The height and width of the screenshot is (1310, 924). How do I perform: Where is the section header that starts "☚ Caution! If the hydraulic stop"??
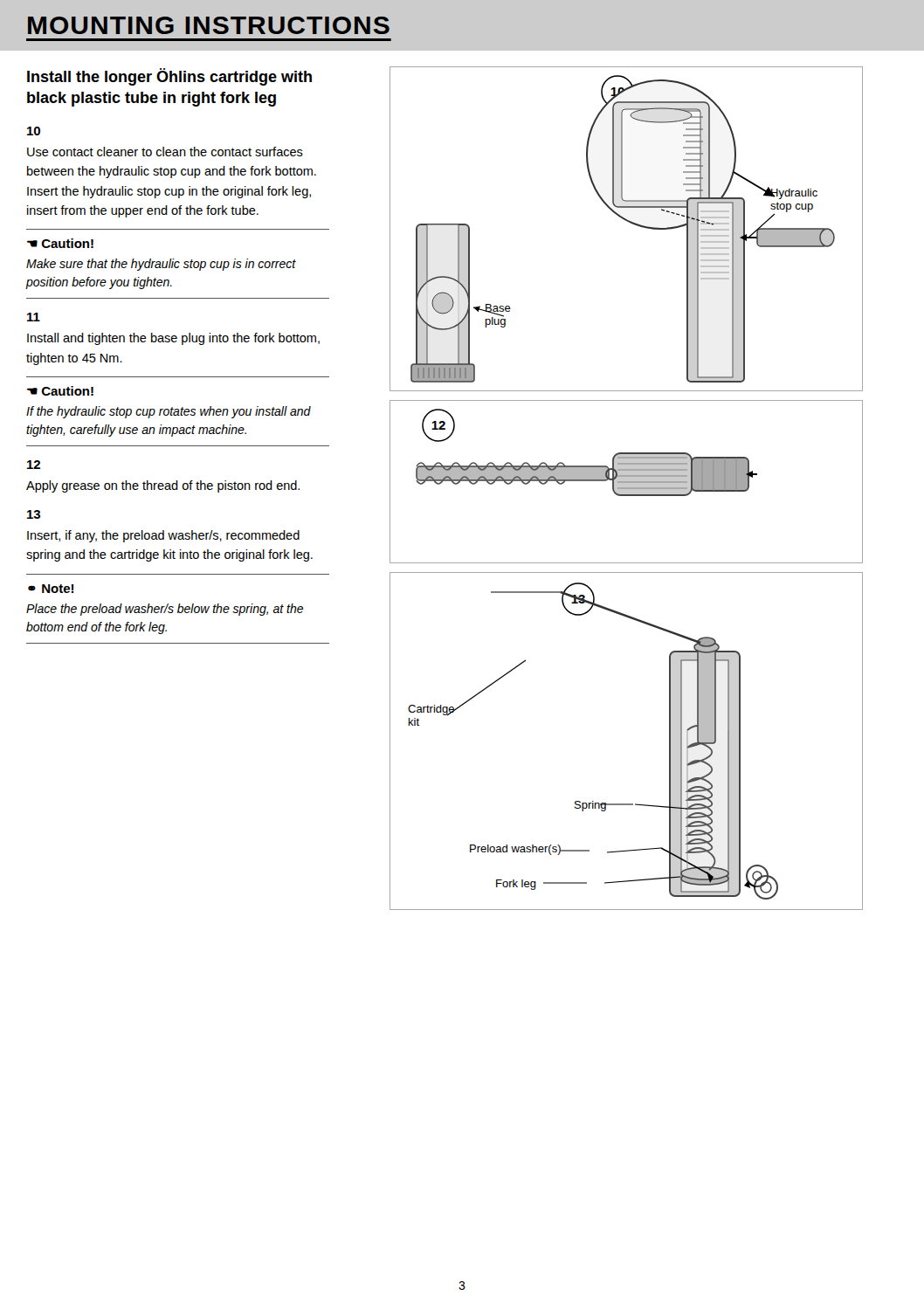tap(178, 412)
